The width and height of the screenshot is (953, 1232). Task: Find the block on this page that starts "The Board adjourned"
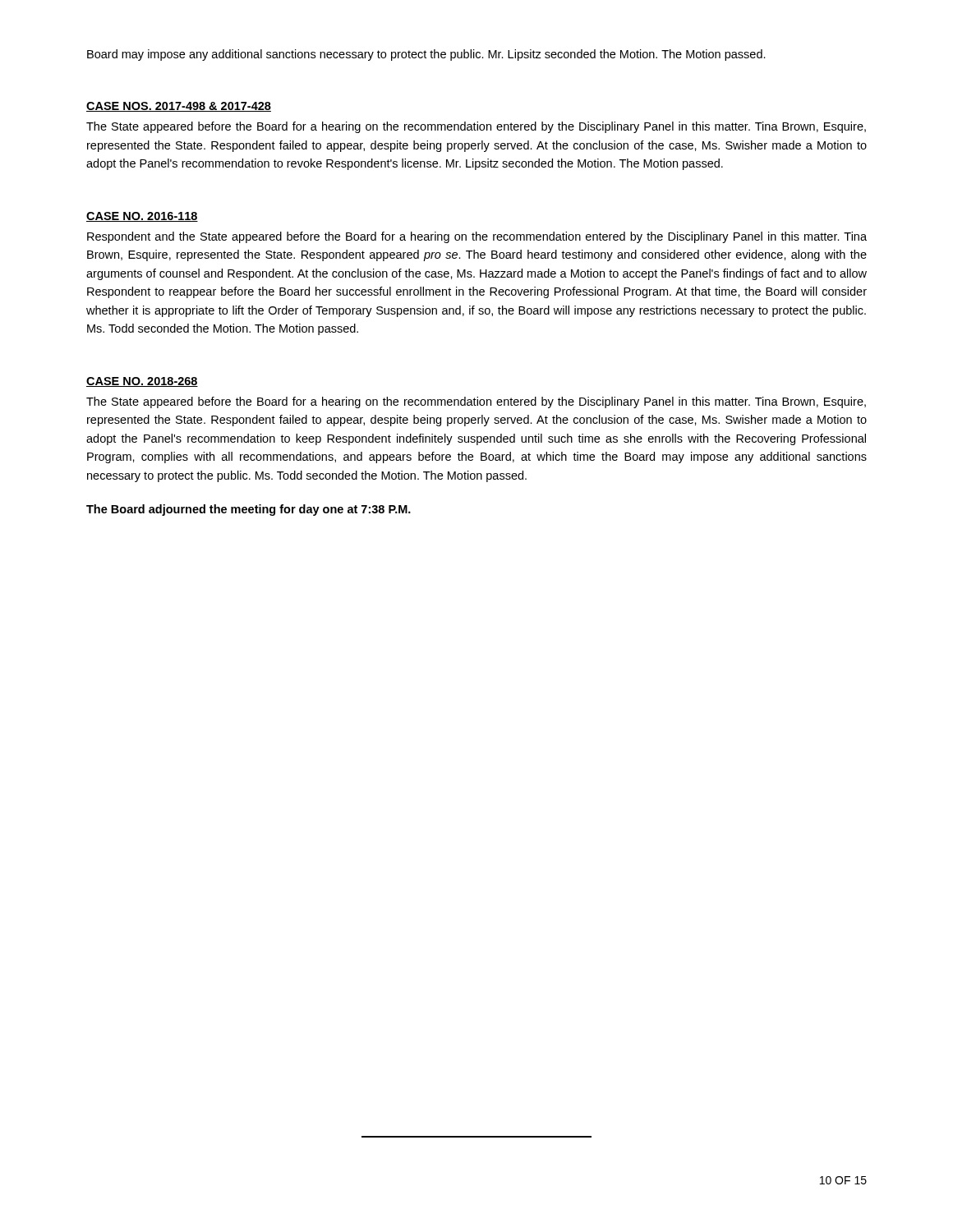point(249,509)
